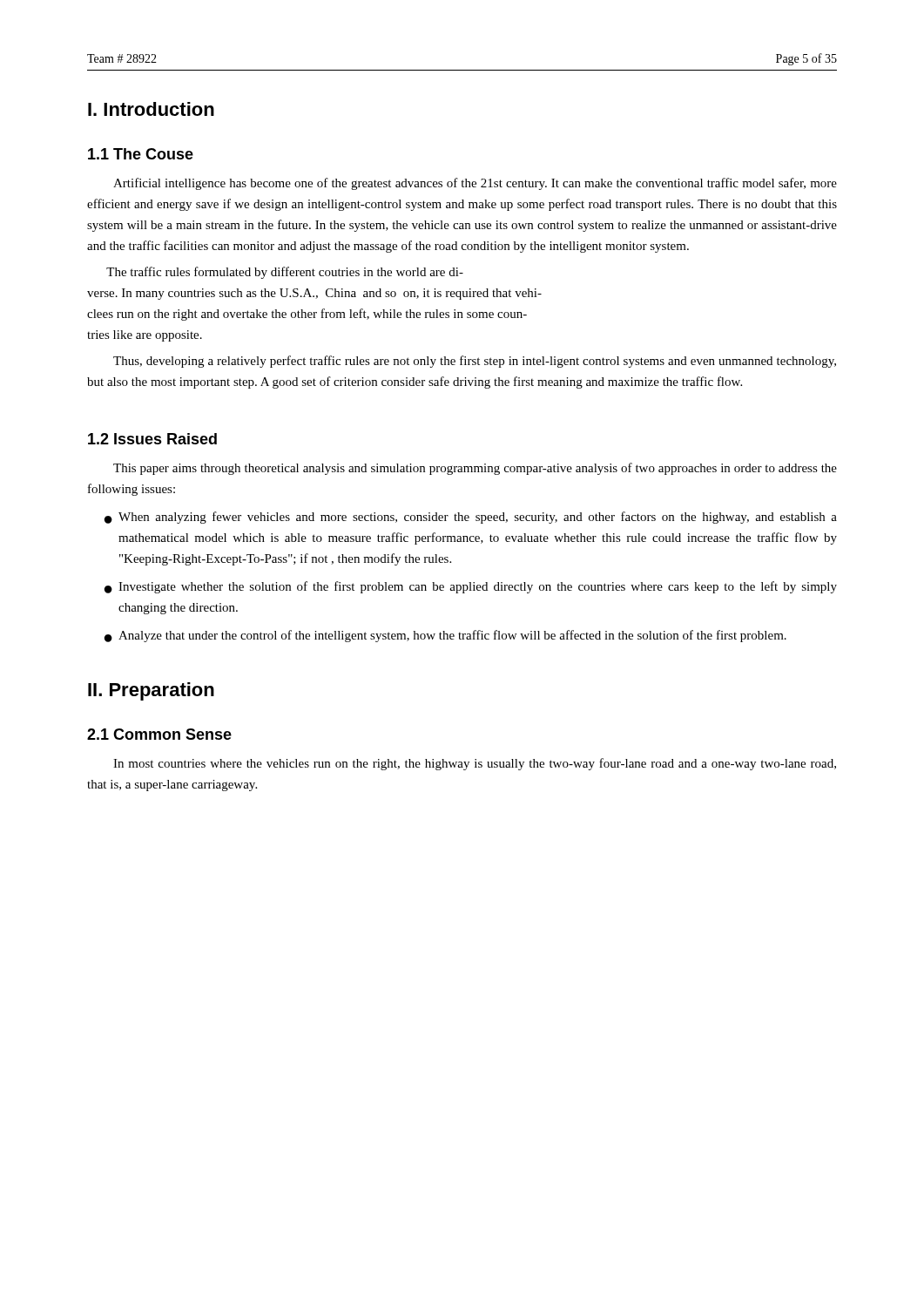Find "1.1 The Couse" on this page
The image size is (924, 1307).
(x=140, y=154)
